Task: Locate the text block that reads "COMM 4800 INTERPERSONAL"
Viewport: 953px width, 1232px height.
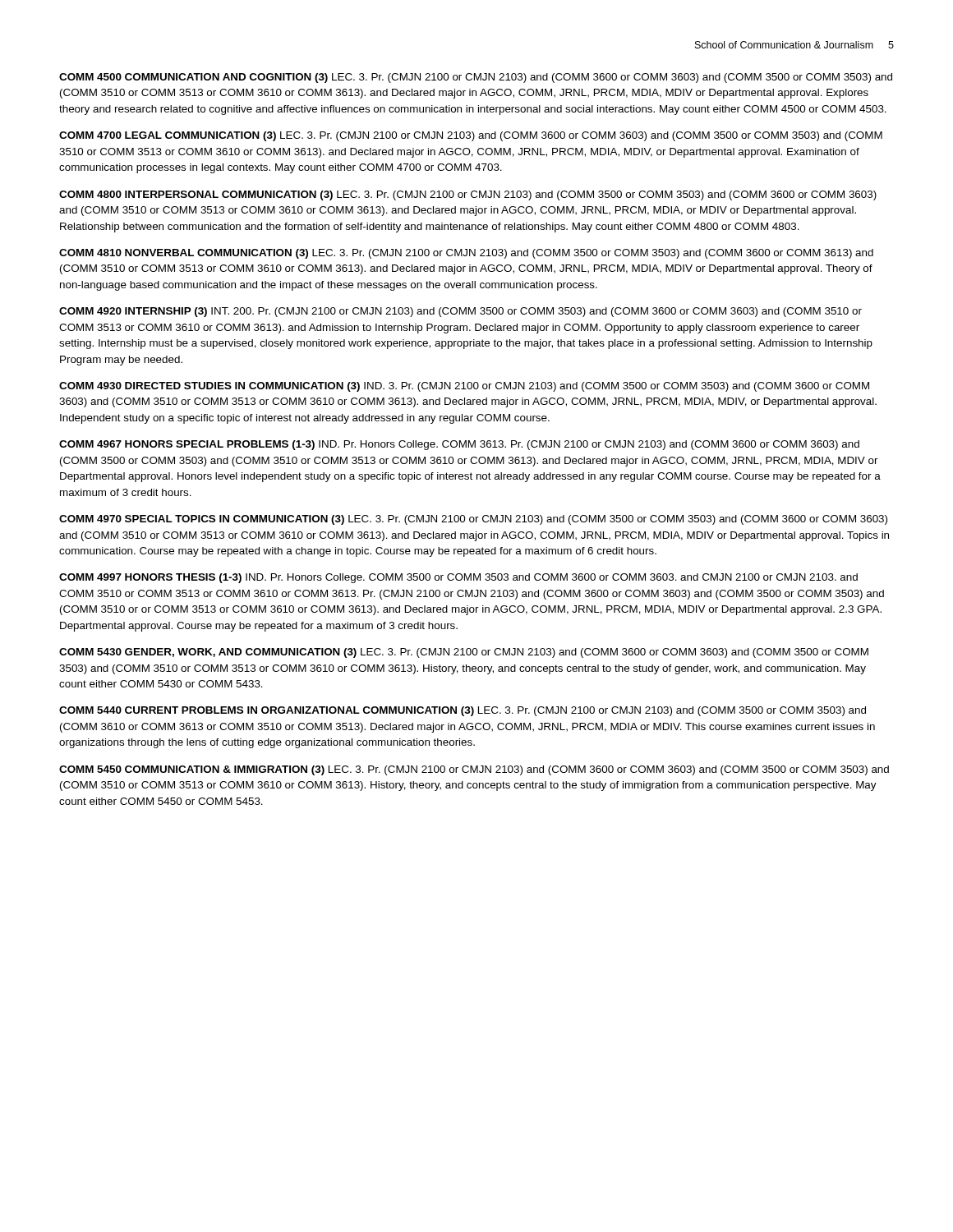Action: tap(468, 210)
